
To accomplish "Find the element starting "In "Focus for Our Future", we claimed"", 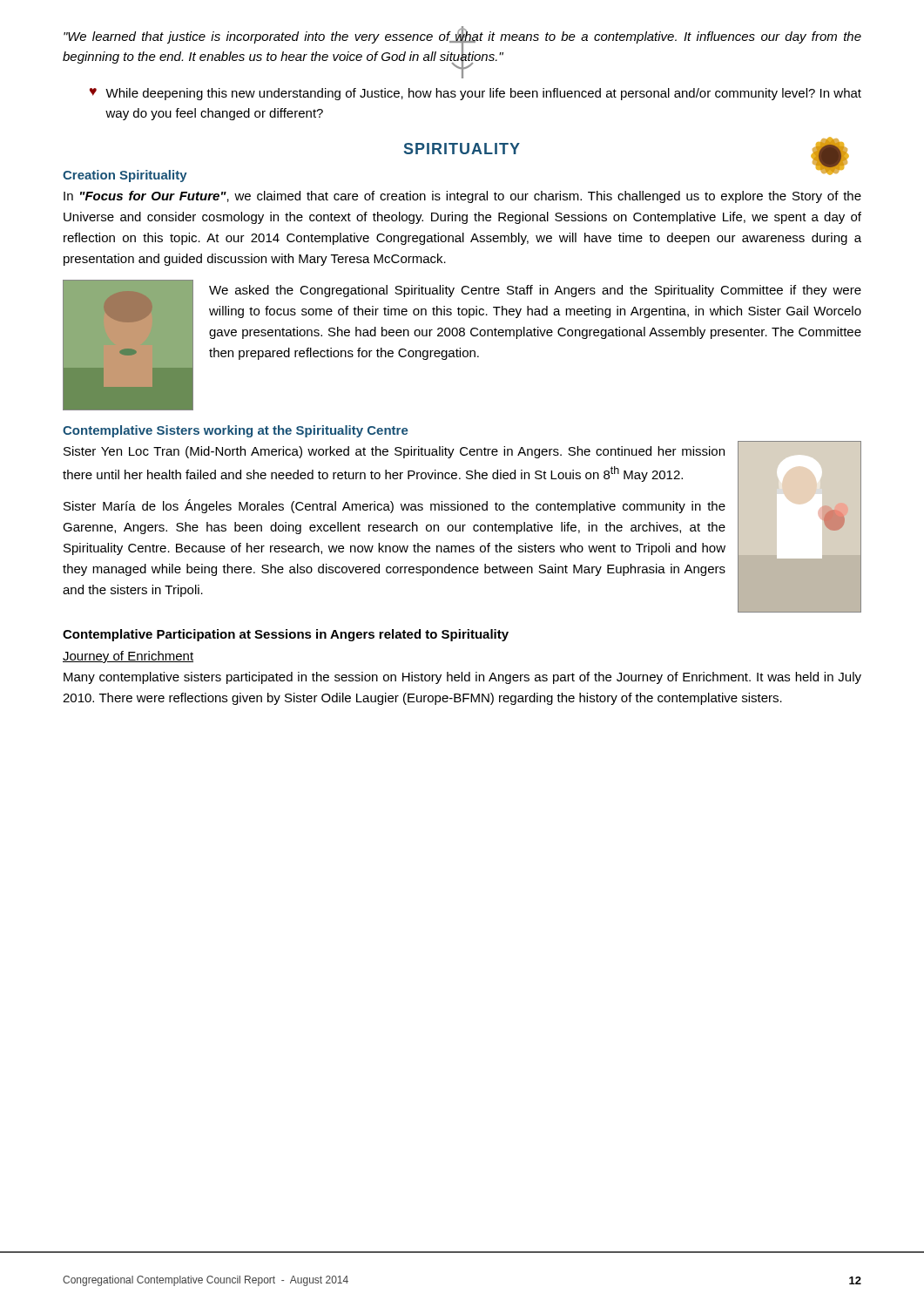I will click(x=462, y=227).
